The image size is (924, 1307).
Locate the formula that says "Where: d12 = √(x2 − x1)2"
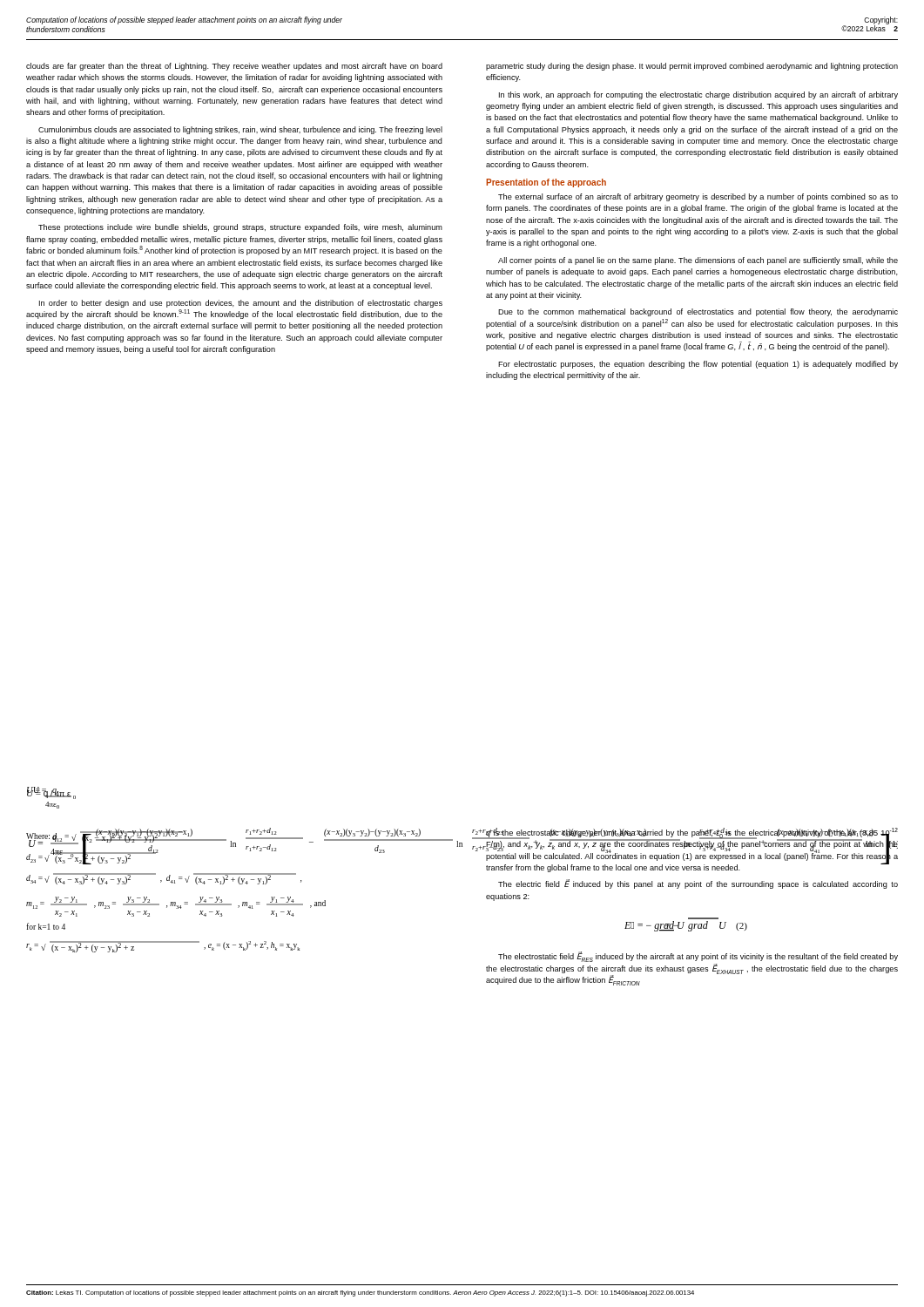pos(234,892)
